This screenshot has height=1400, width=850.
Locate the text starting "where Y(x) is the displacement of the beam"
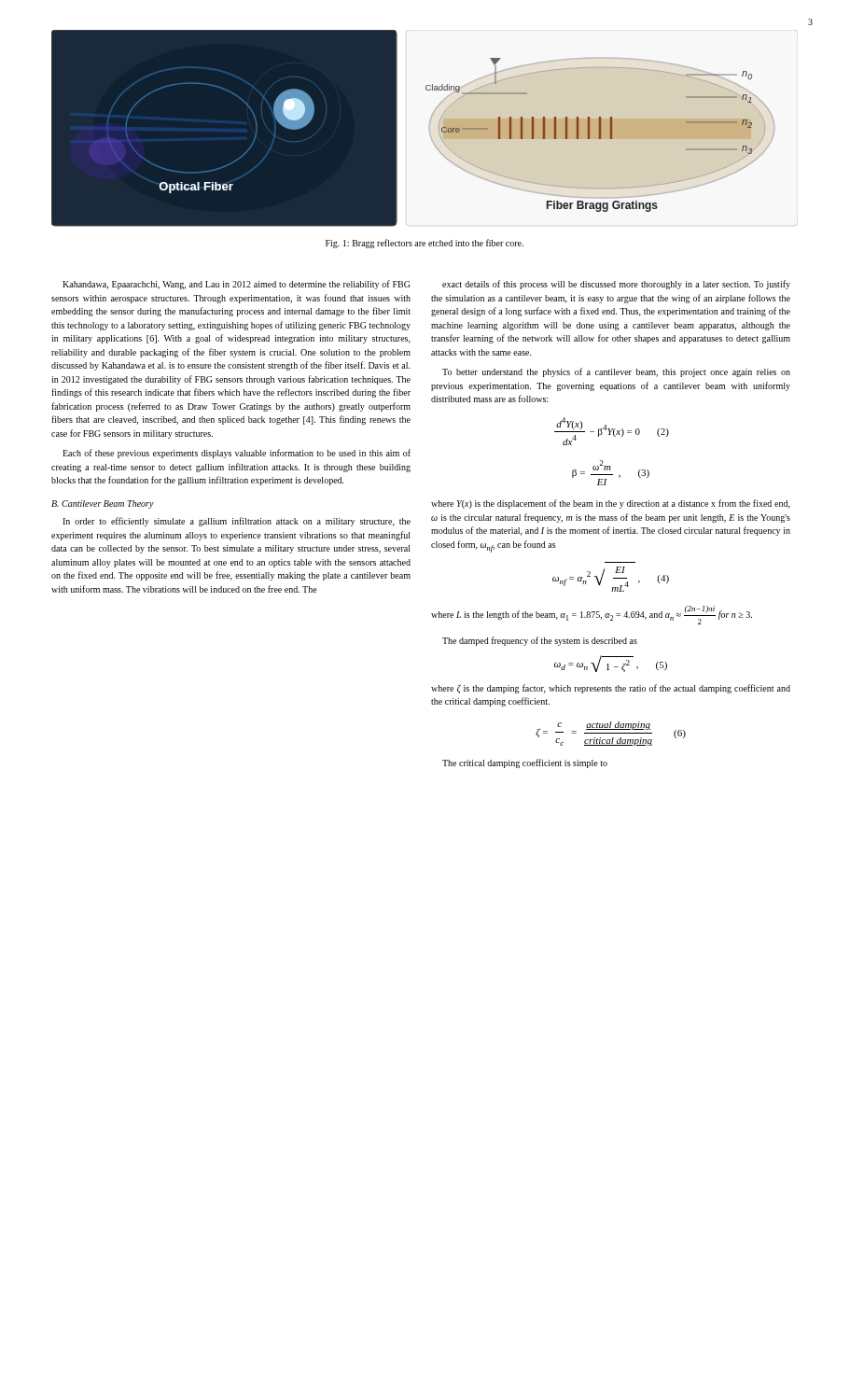(x=611, y=526)
